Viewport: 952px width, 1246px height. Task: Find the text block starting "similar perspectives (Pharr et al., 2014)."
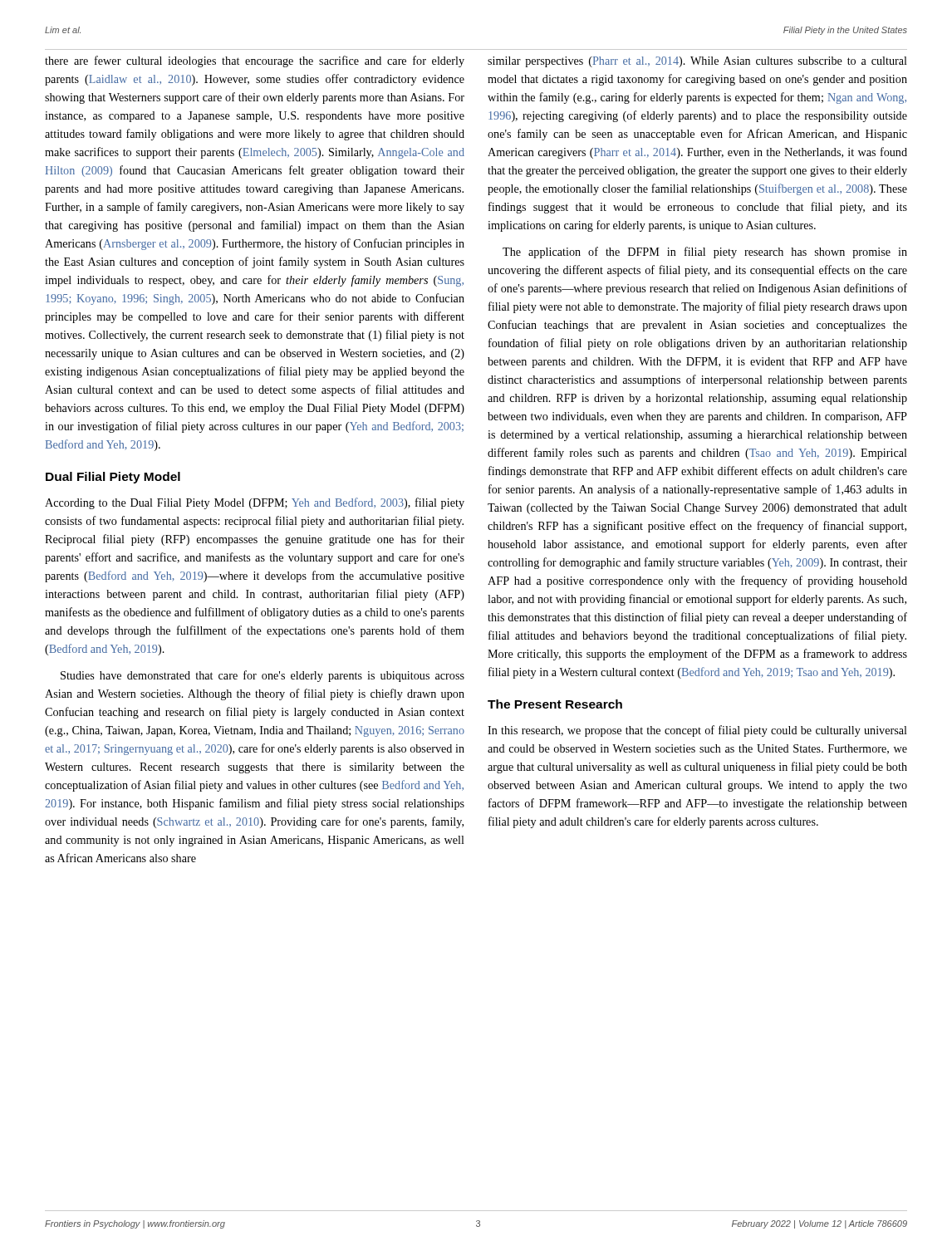point(697,143)
